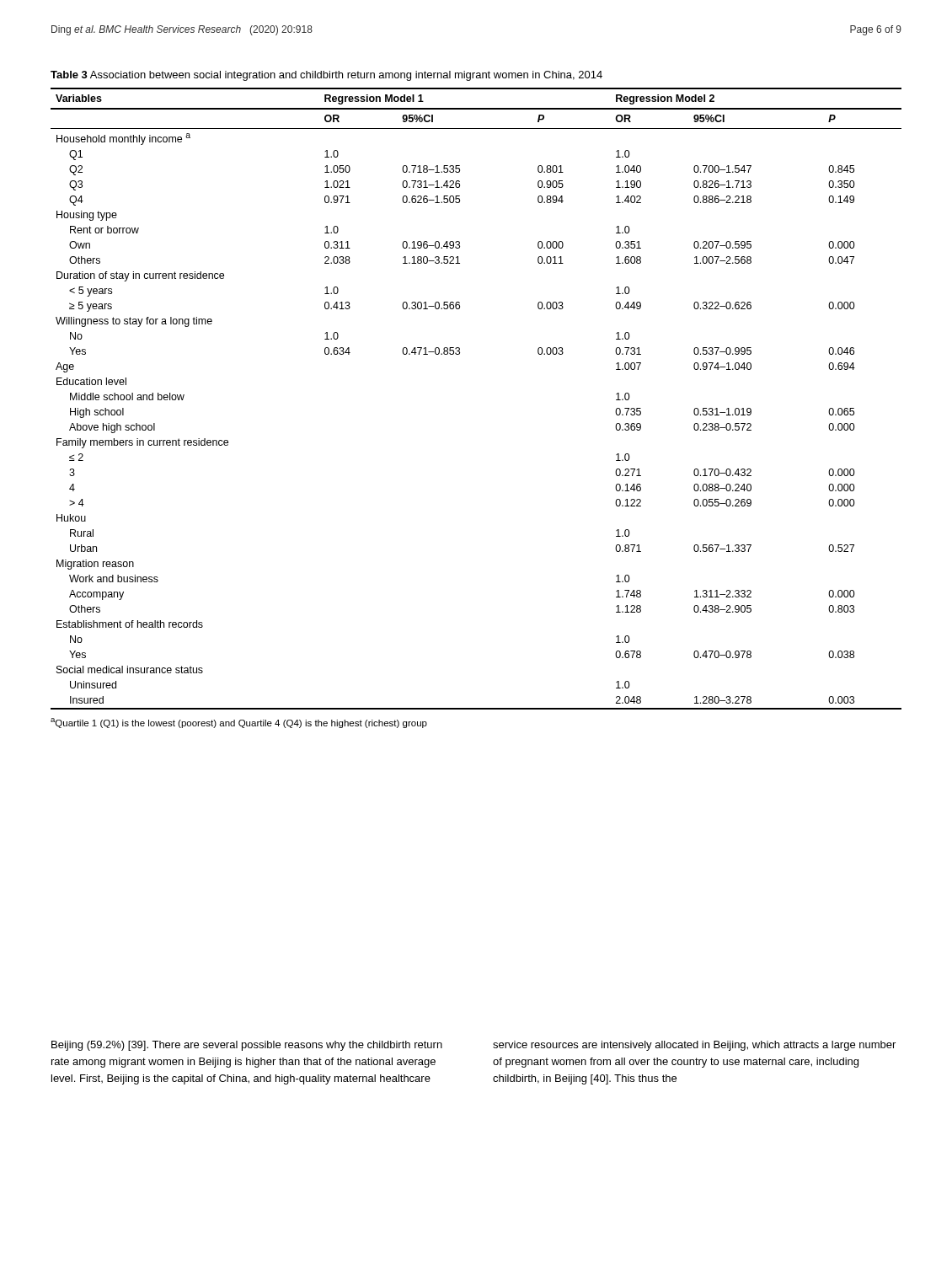The image size is (952, 1264).
Task: Click on the table containing "Family members in"
Action: tap(476, 399)
